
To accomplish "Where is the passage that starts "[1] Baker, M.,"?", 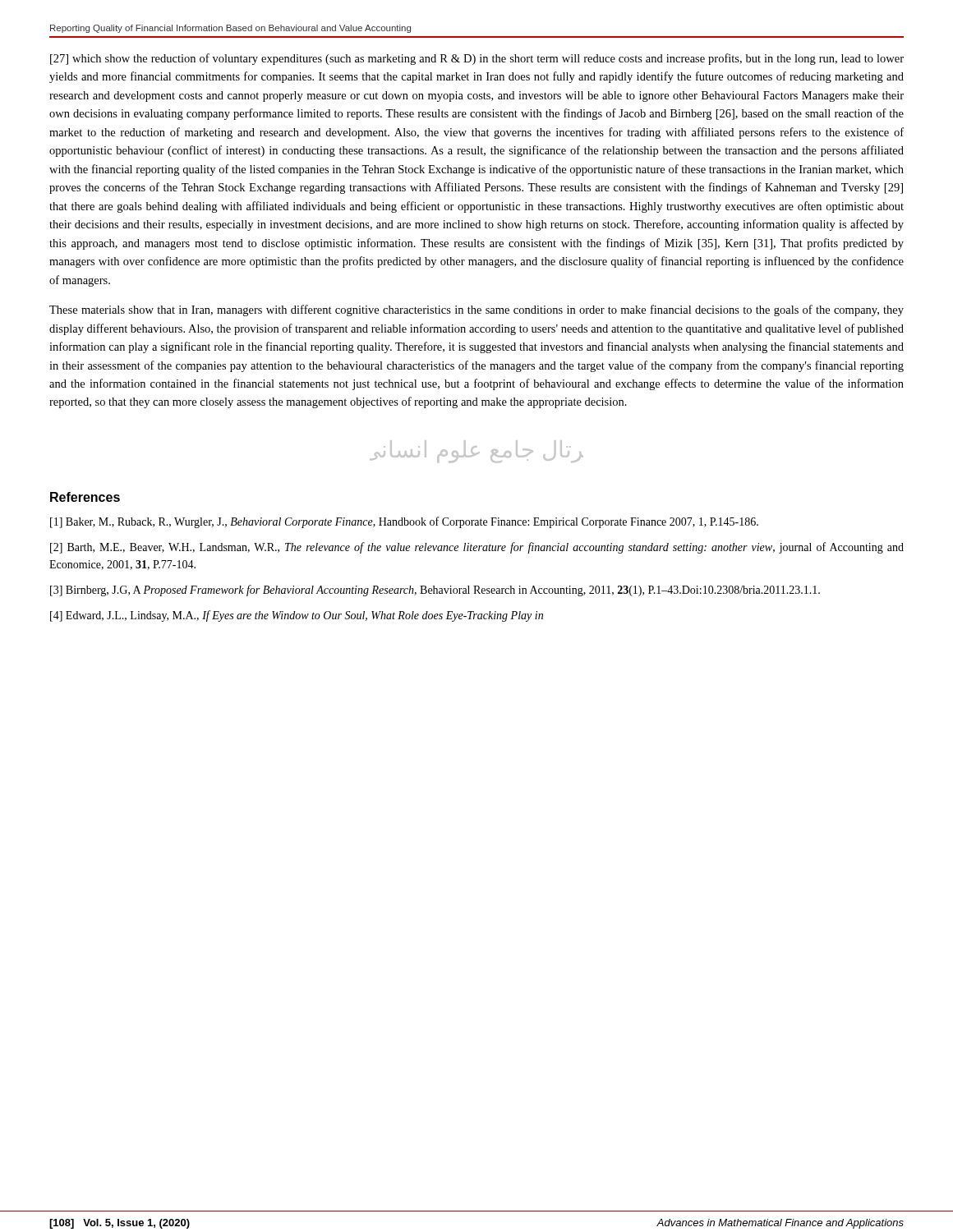I will pos(404,522).
